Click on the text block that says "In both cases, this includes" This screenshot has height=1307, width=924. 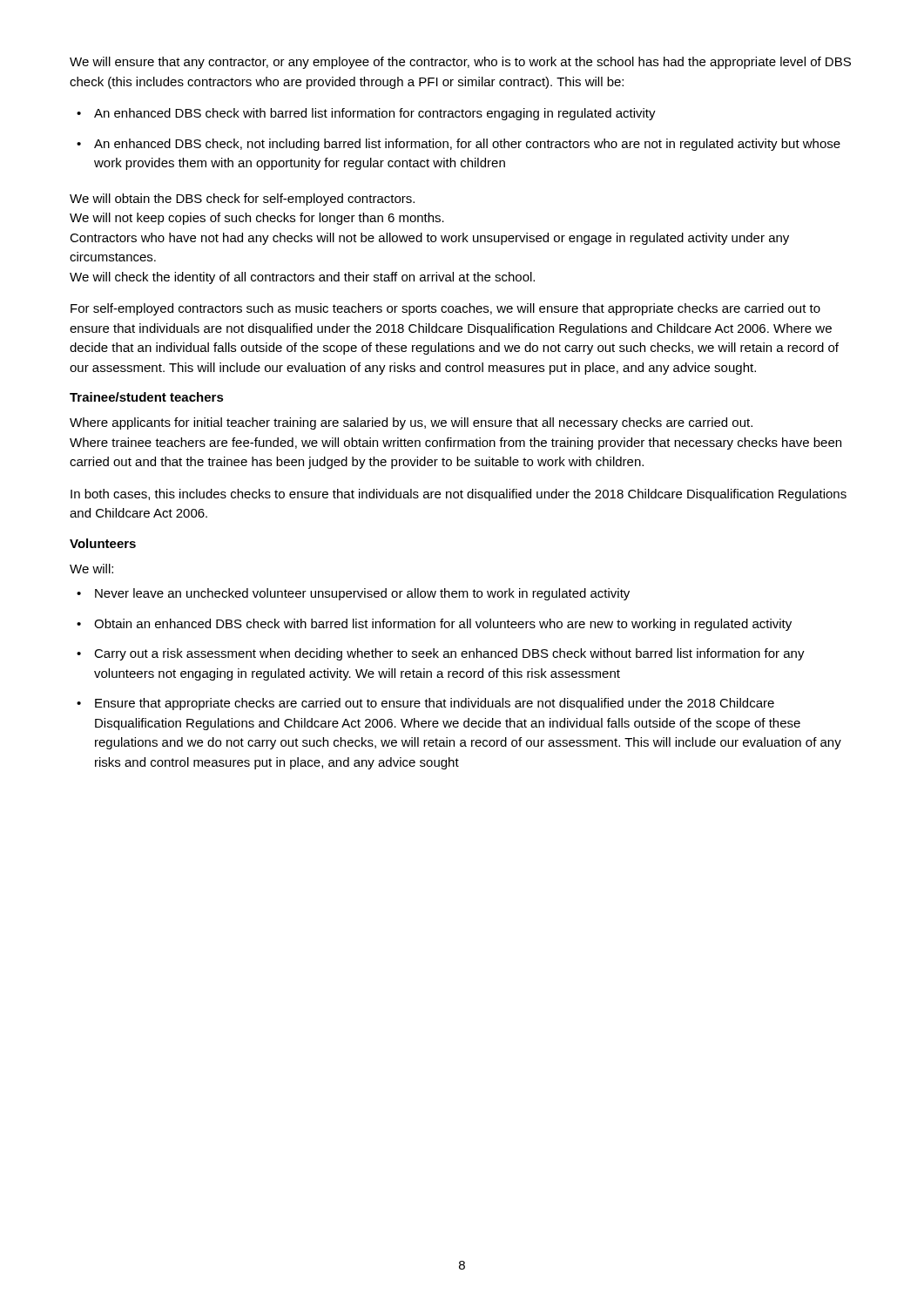[458, 503]
